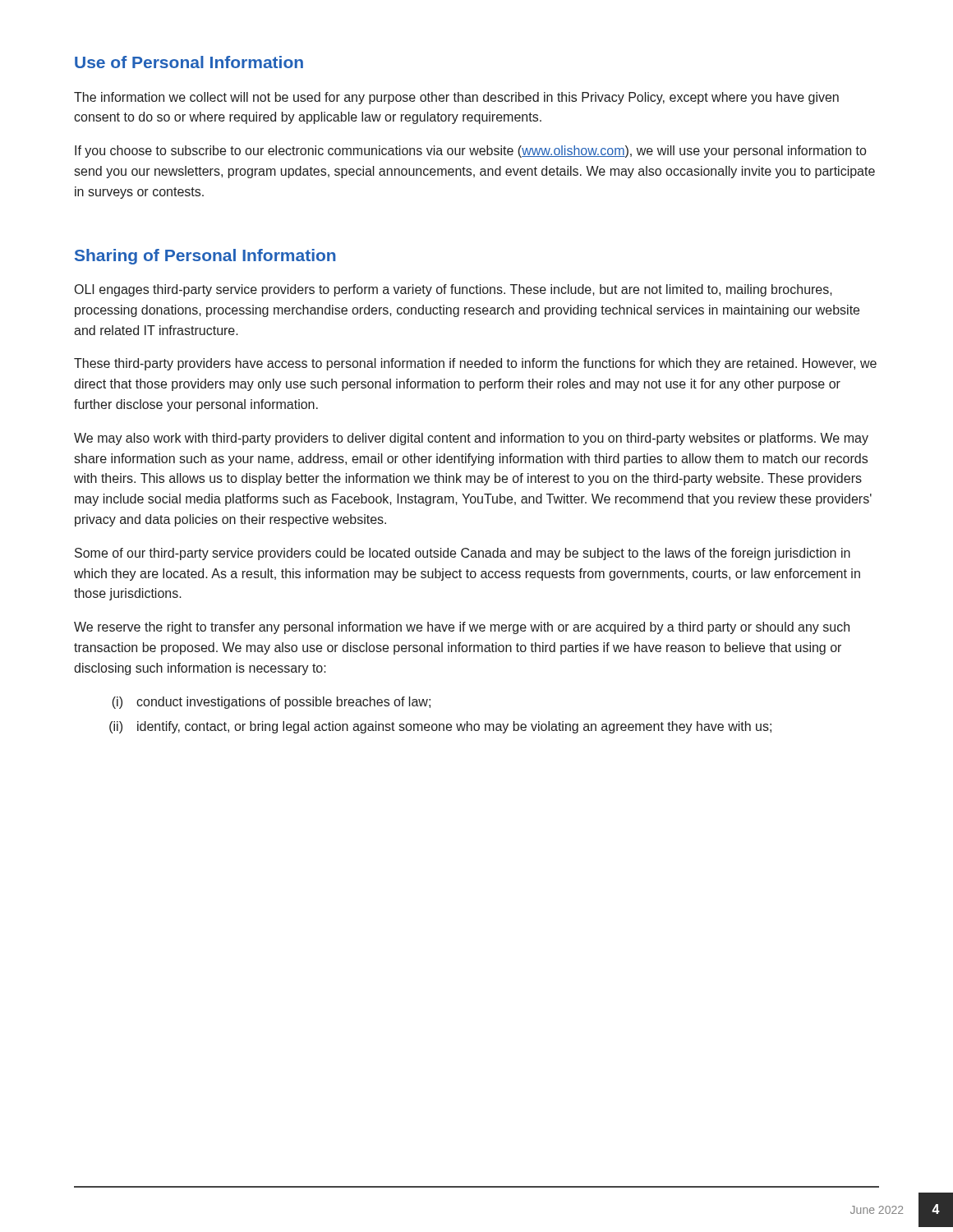Find the text starting "We may also work with third-party providers"
The width and height of the screenshot is (953, 1232).
click(x=476, y=480)
